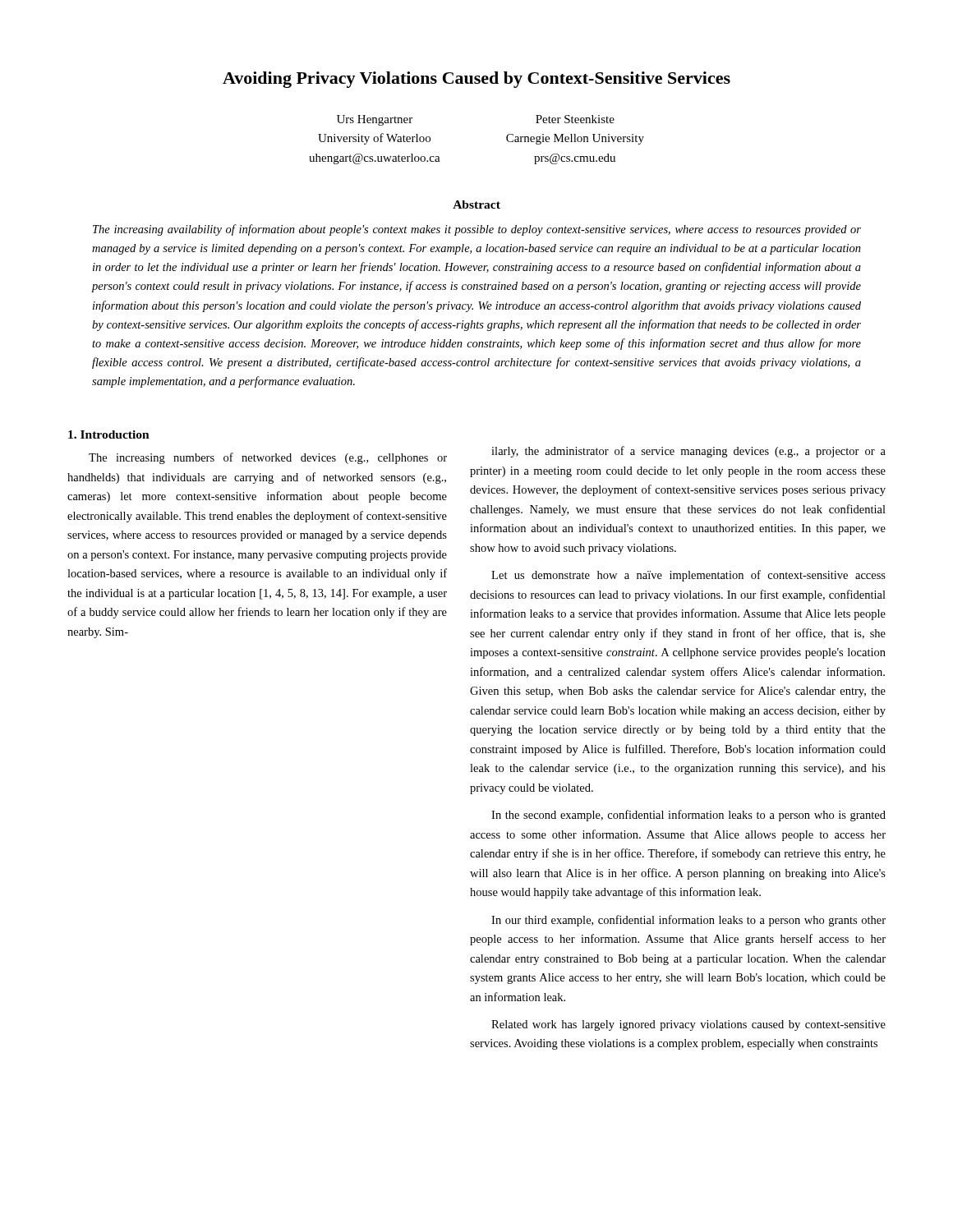Locate the block of text that opens with "ilarly, the administrator of a service"

point(678,748)
